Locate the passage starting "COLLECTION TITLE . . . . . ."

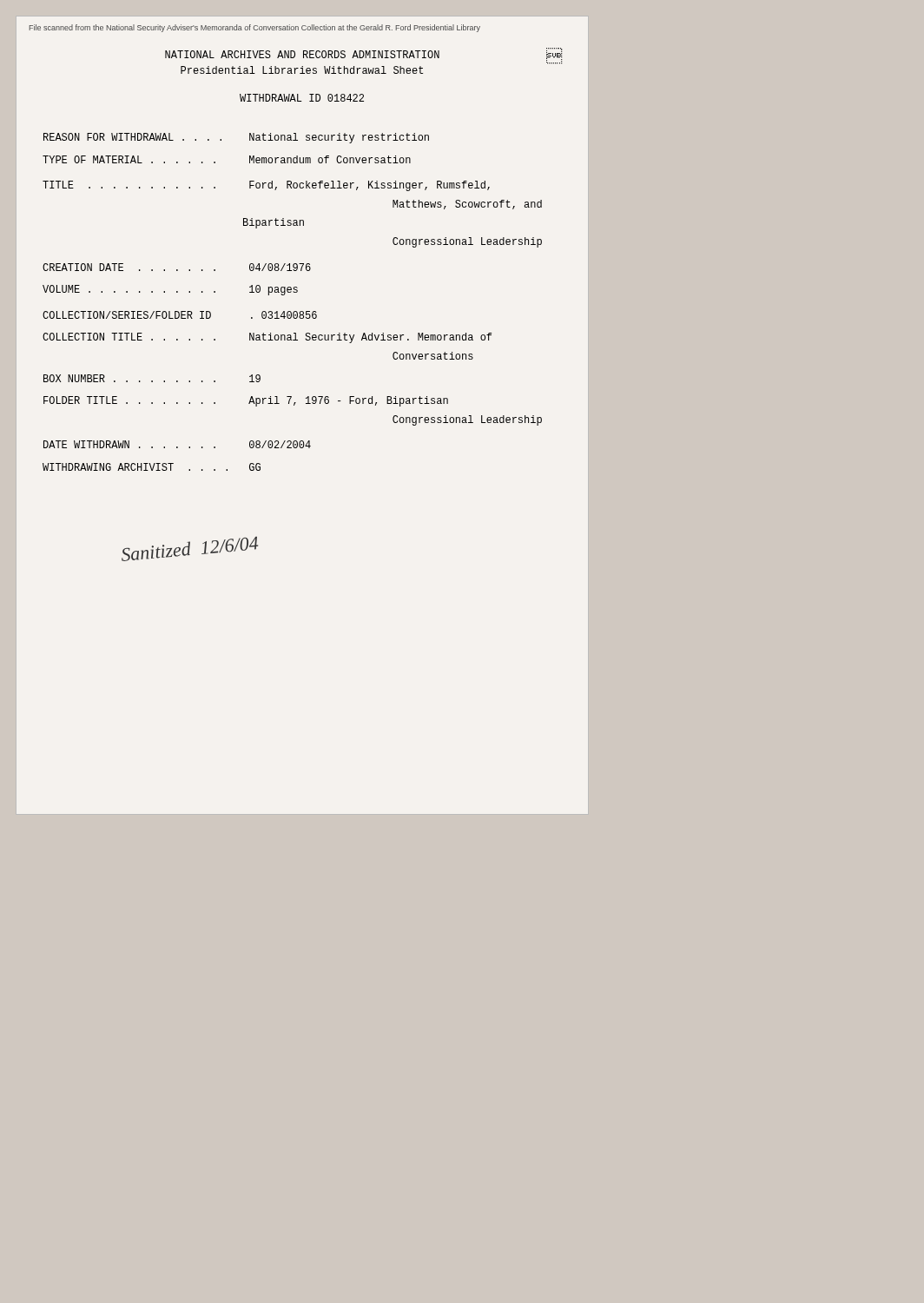tap(307, 348)
